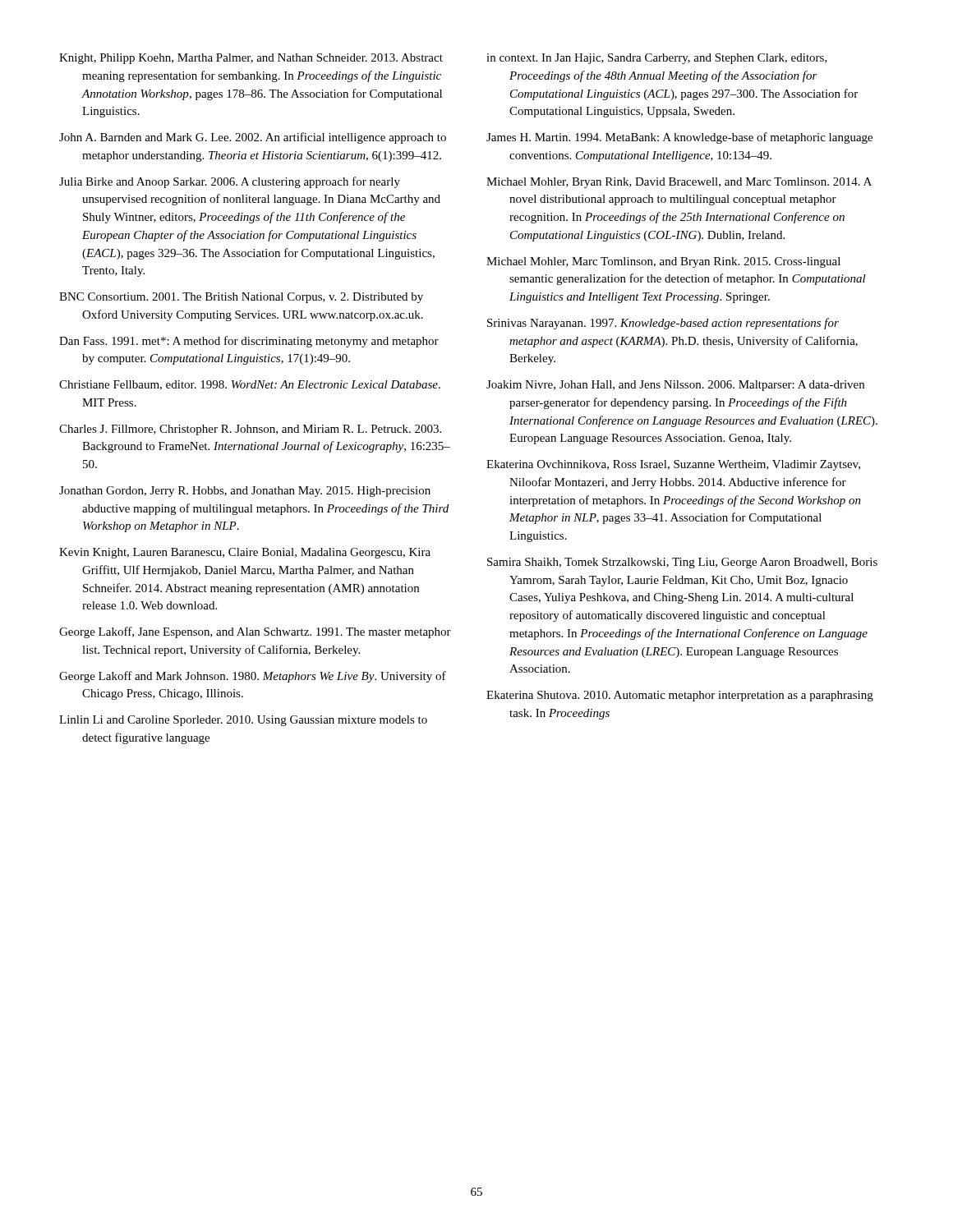Select the element starting "John A. Barnden and Mark G. Lee."
953x1232 pixels.
253,146
